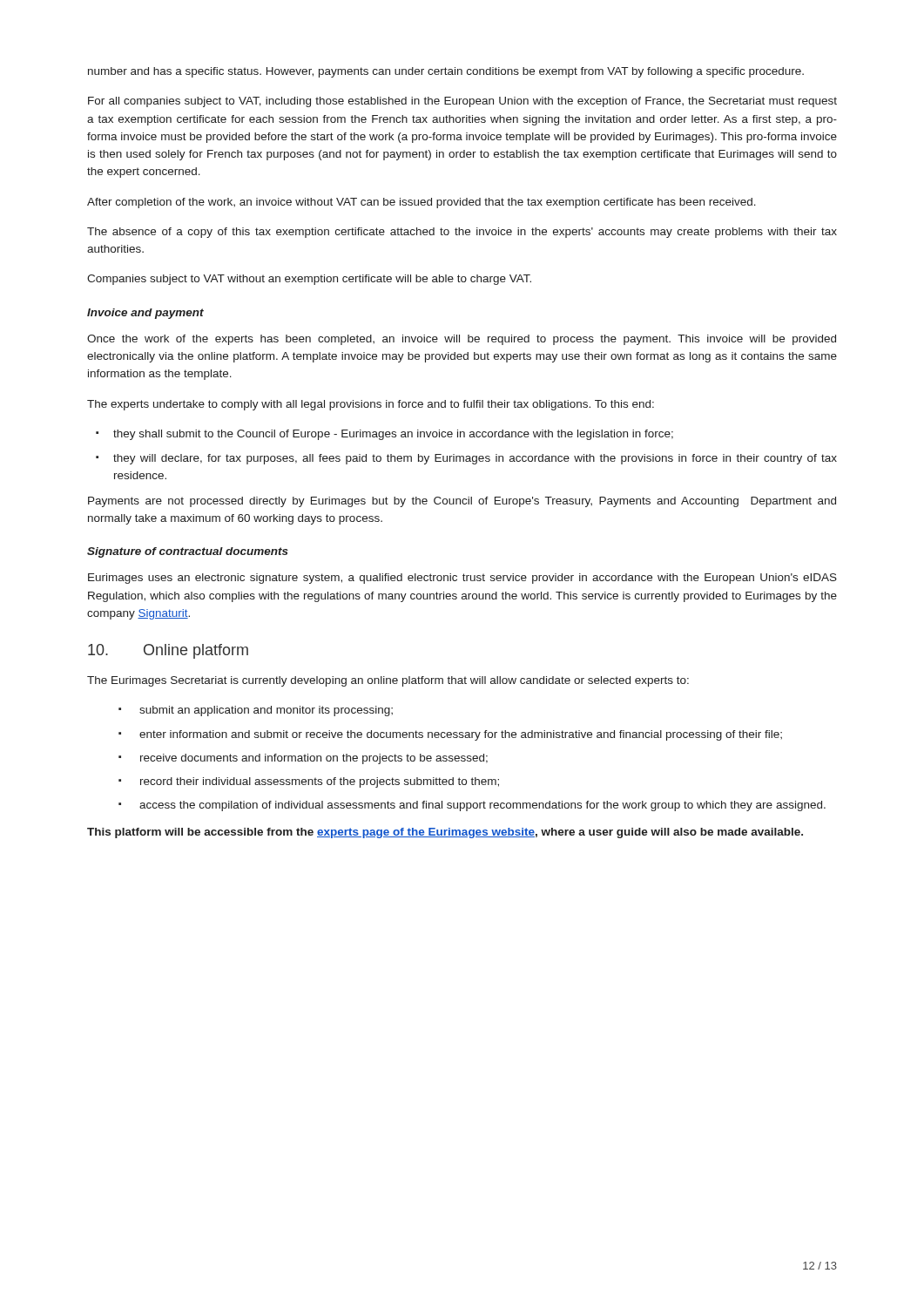
Task: Point to the text block starting "submit an application"
Action: tap(266, 710)
